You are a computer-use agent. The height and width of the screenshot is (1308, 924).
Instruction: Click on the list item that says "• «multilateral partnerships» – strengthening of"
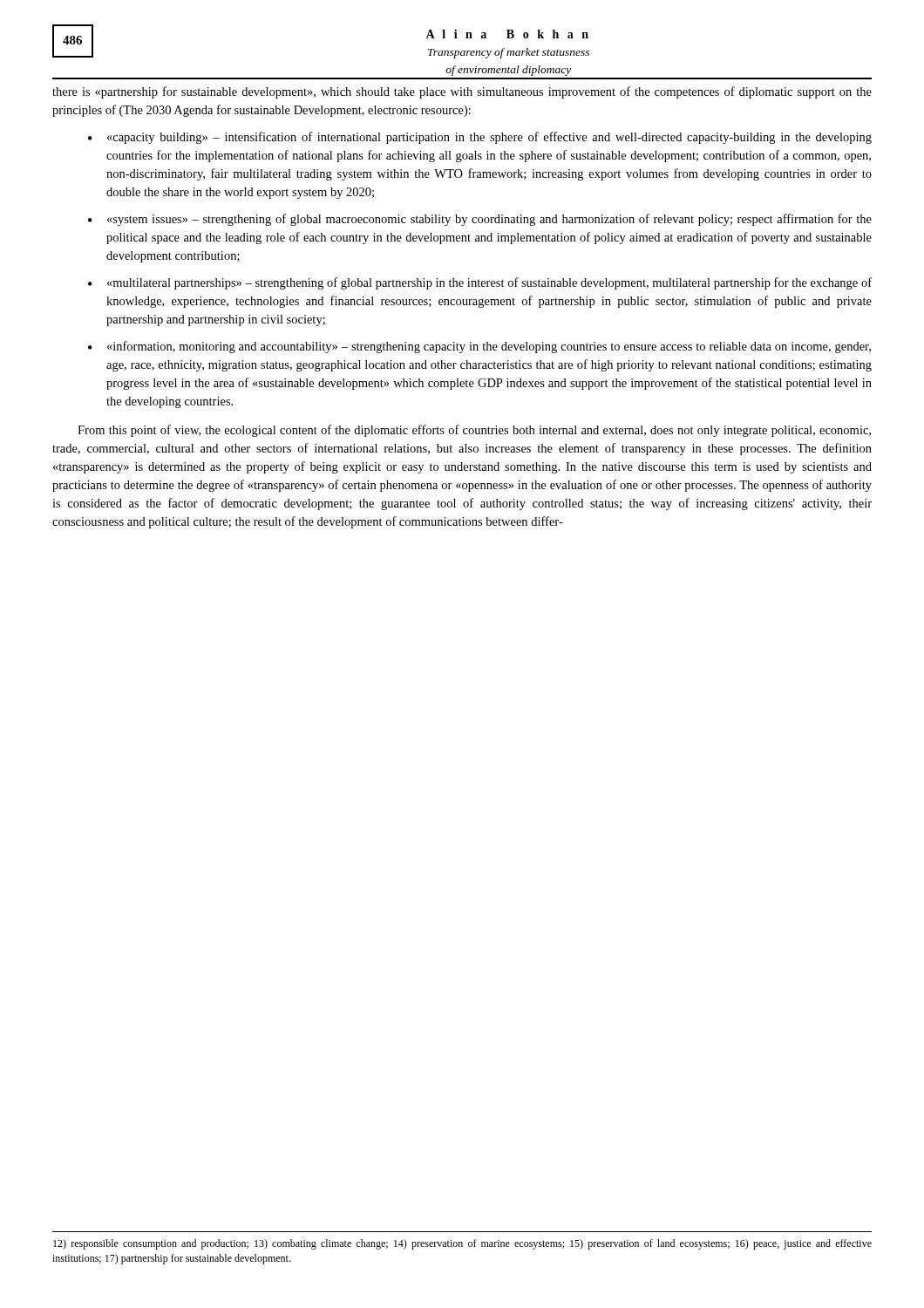tap(479, 301)
